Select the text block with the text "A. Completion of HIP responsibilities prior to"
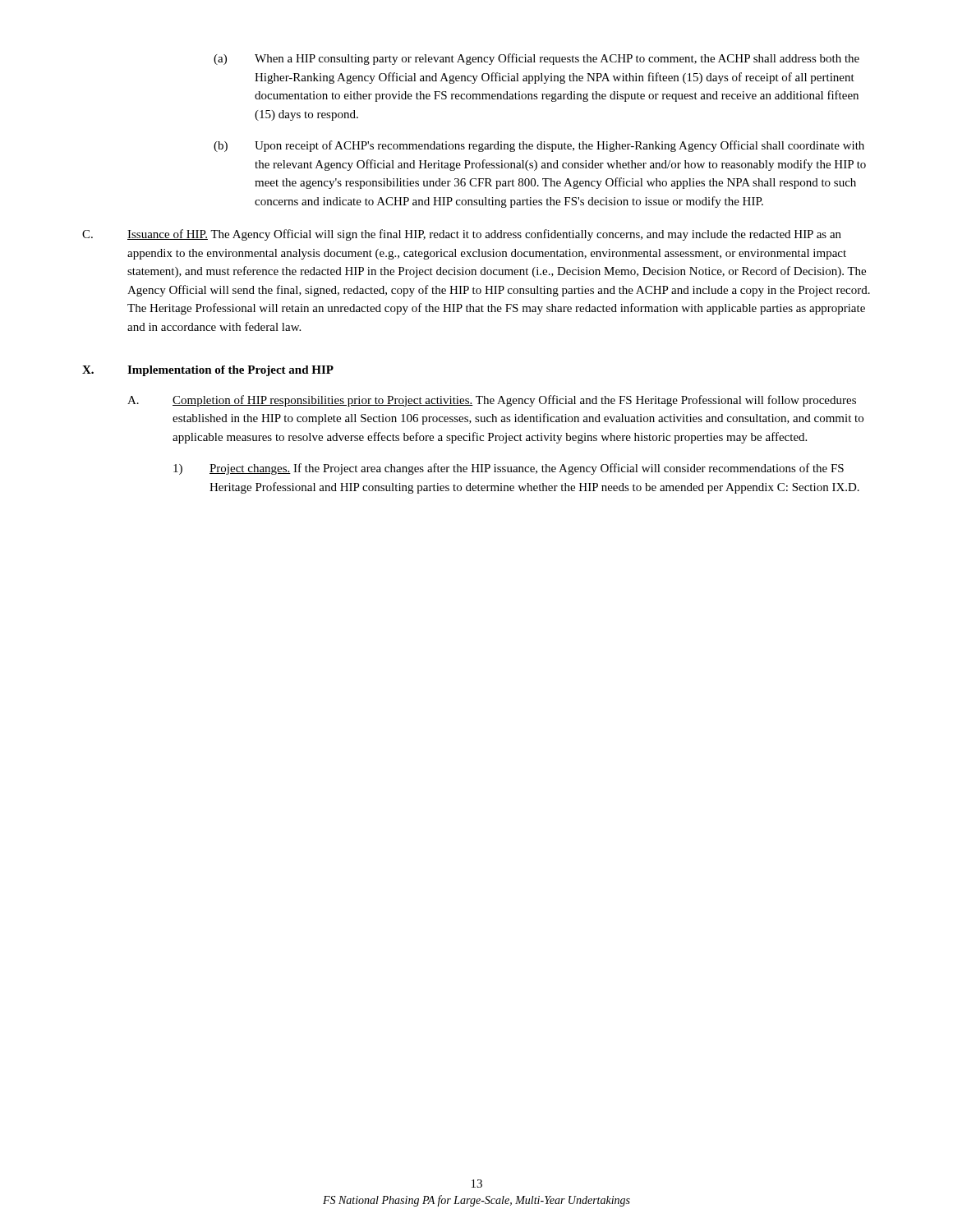Viewport: 953px width, 1232px height. tap(499, 418)
